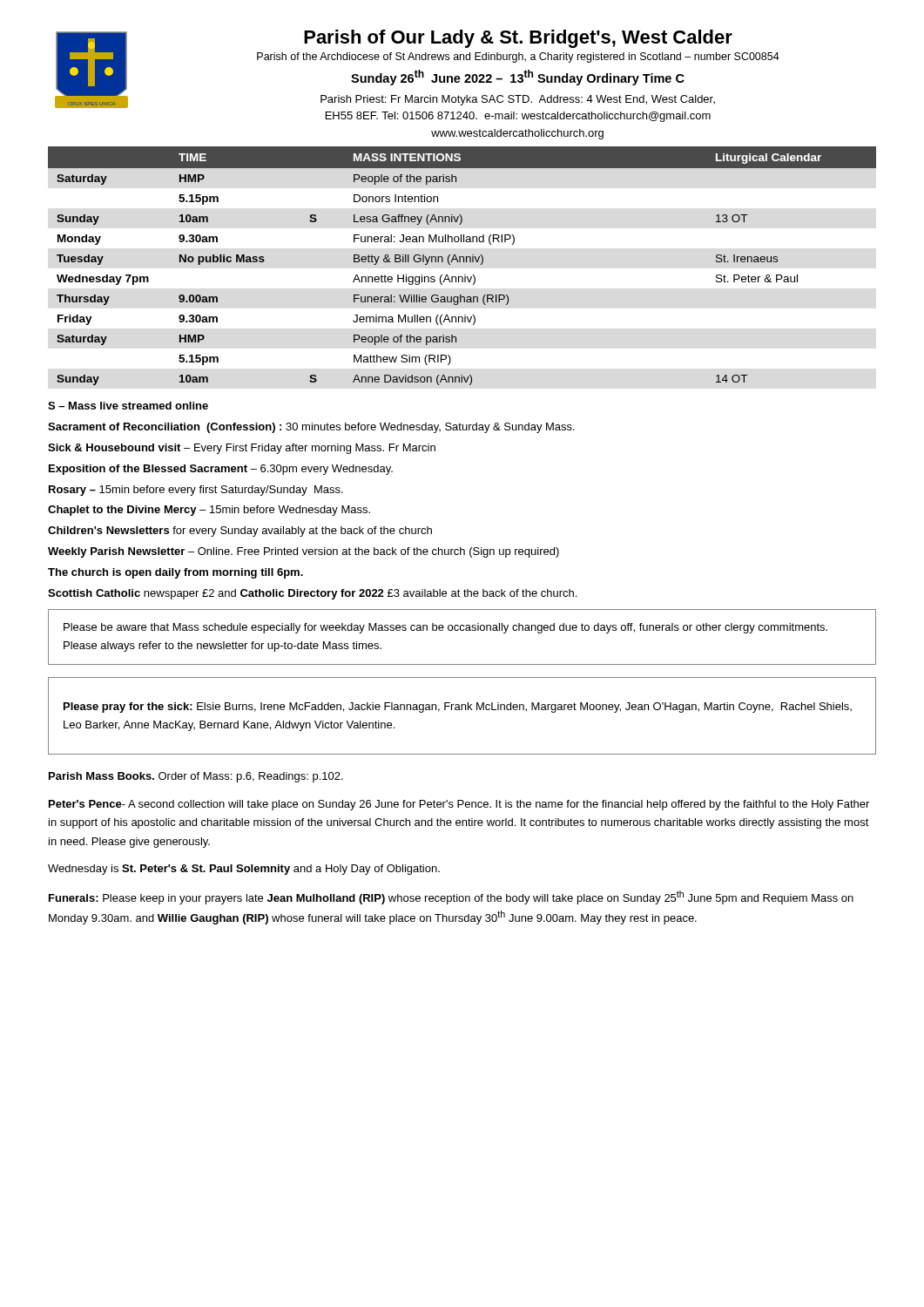Find the text block with the text "Sunday 26th June 2022 – 13th Sunday"
The image size is (924, 1307).
[x=518, y=77]
